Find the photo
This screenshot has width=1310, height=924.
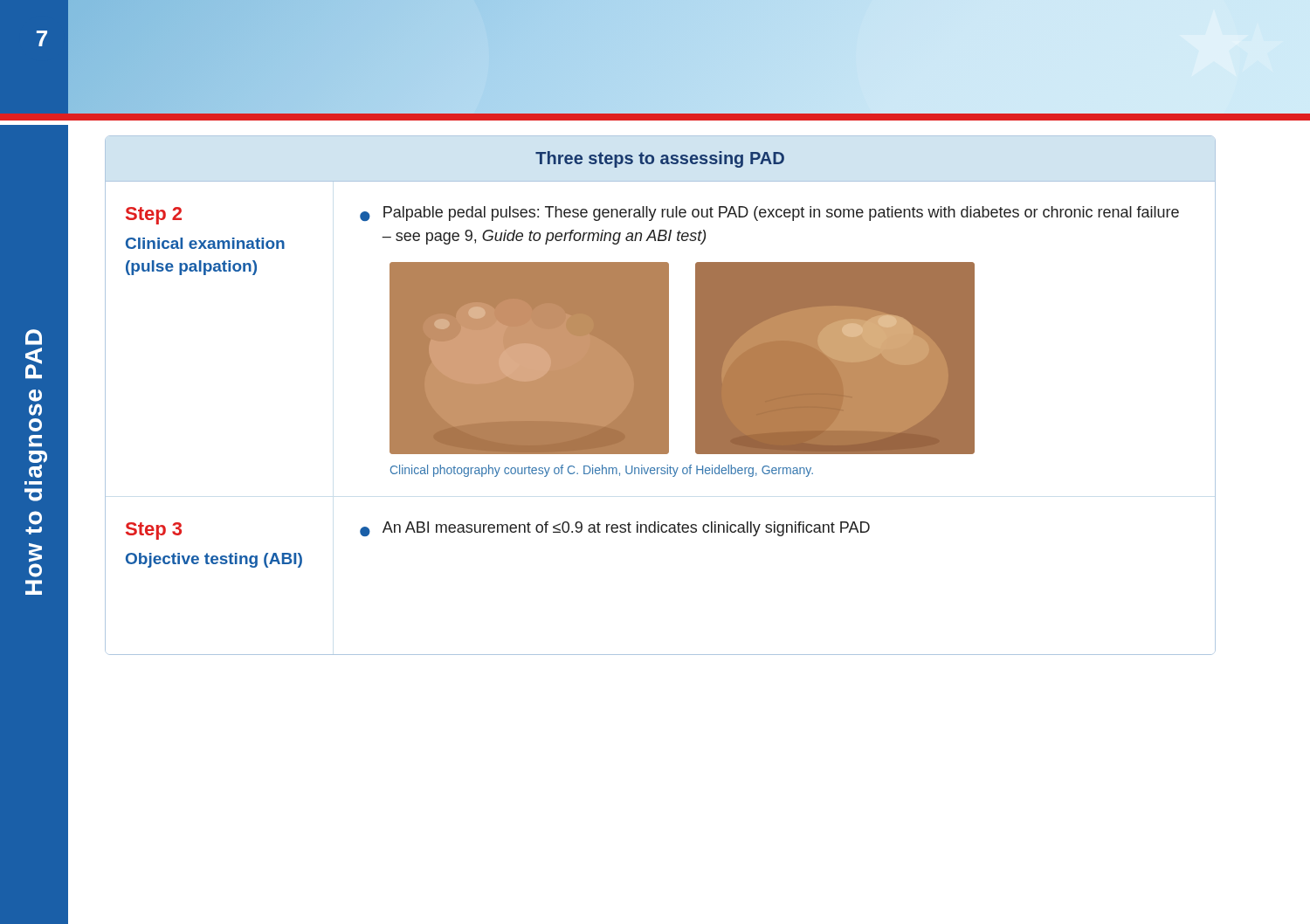coord(789,358)
